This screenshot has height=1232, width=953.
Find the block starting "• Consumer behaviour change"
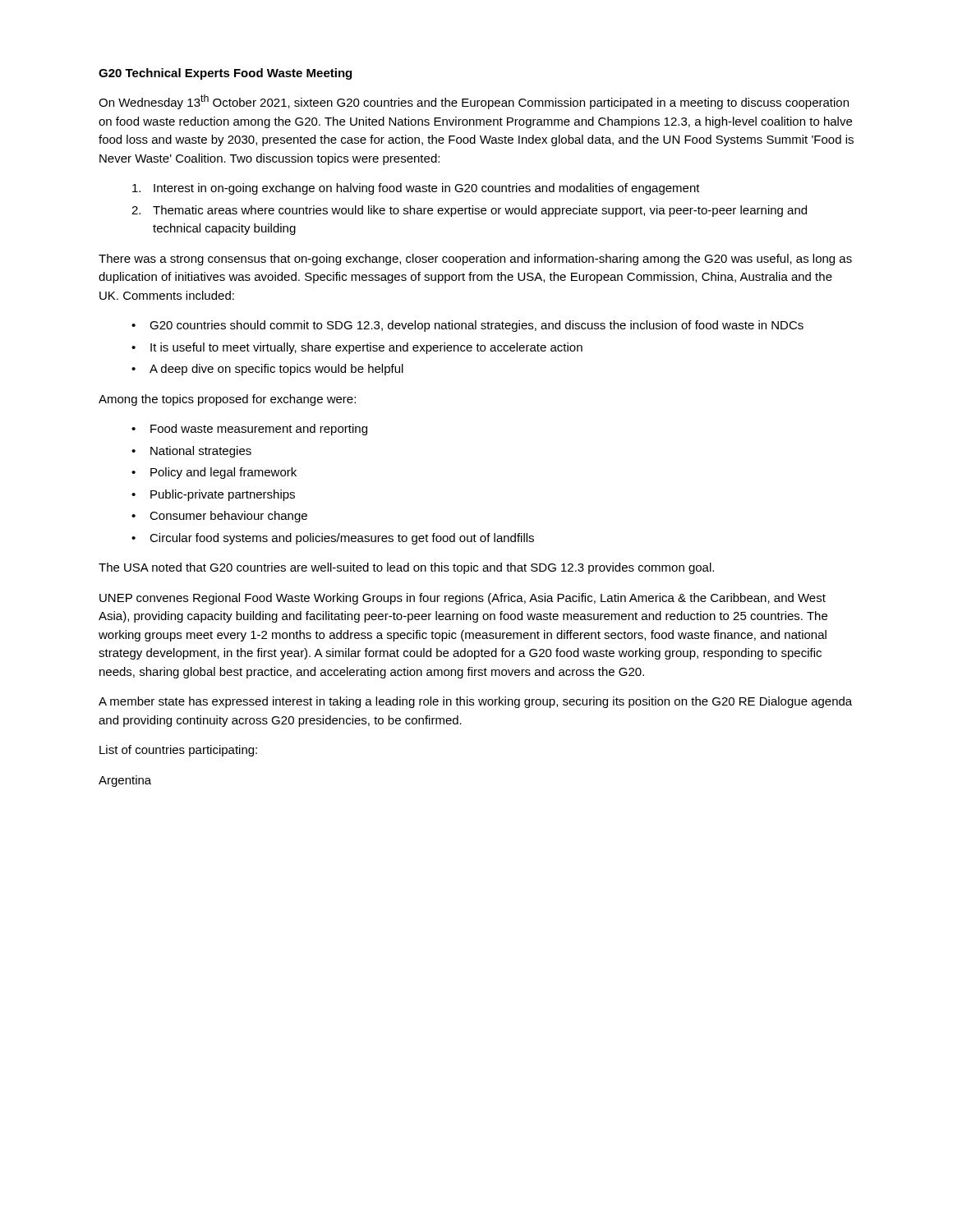click(x=220, y=516)
